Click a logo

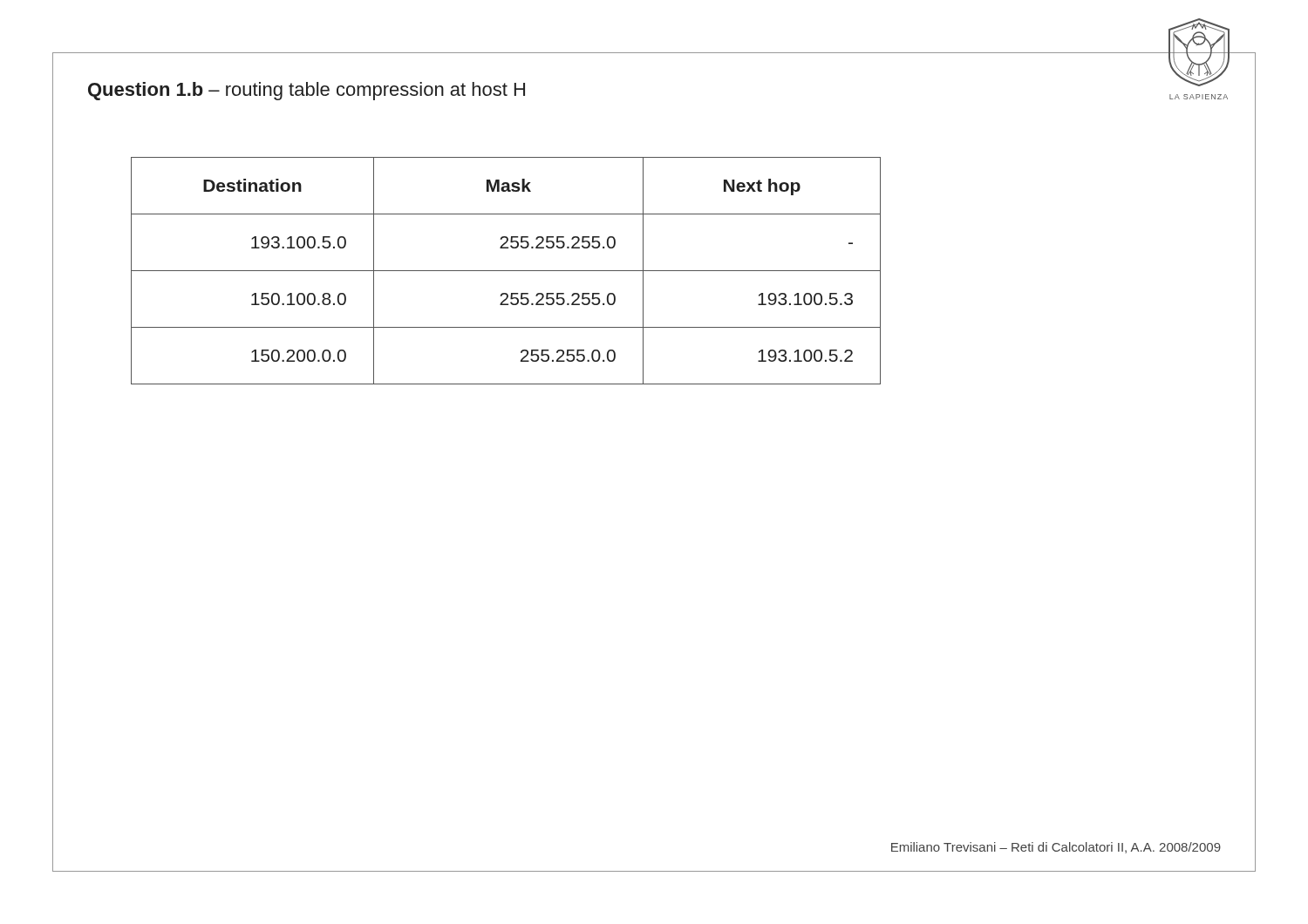[x=1199, y=59]
